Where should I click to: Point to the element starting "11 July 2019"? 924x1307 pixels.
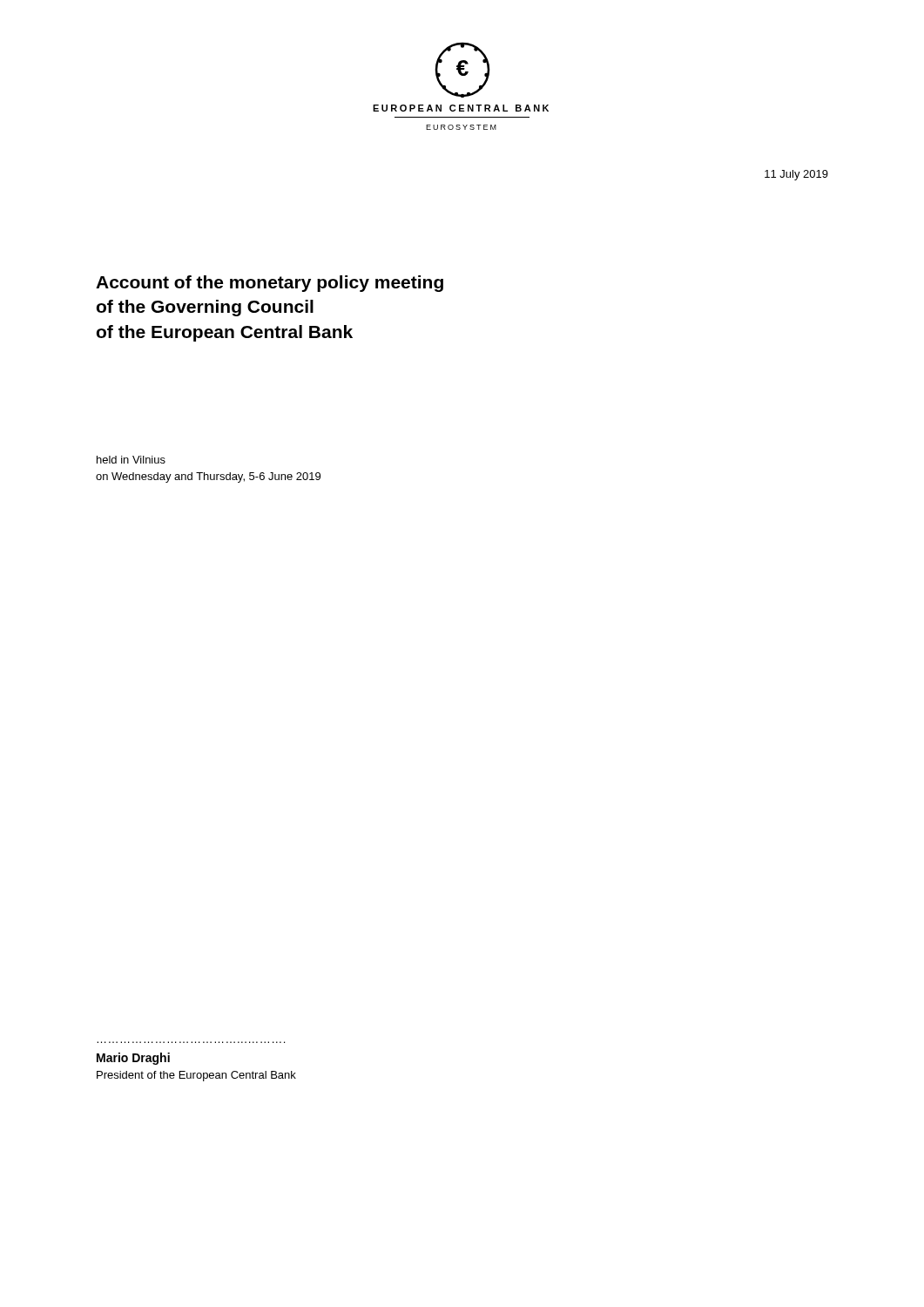pyautogui.click(x=796, y=174)
